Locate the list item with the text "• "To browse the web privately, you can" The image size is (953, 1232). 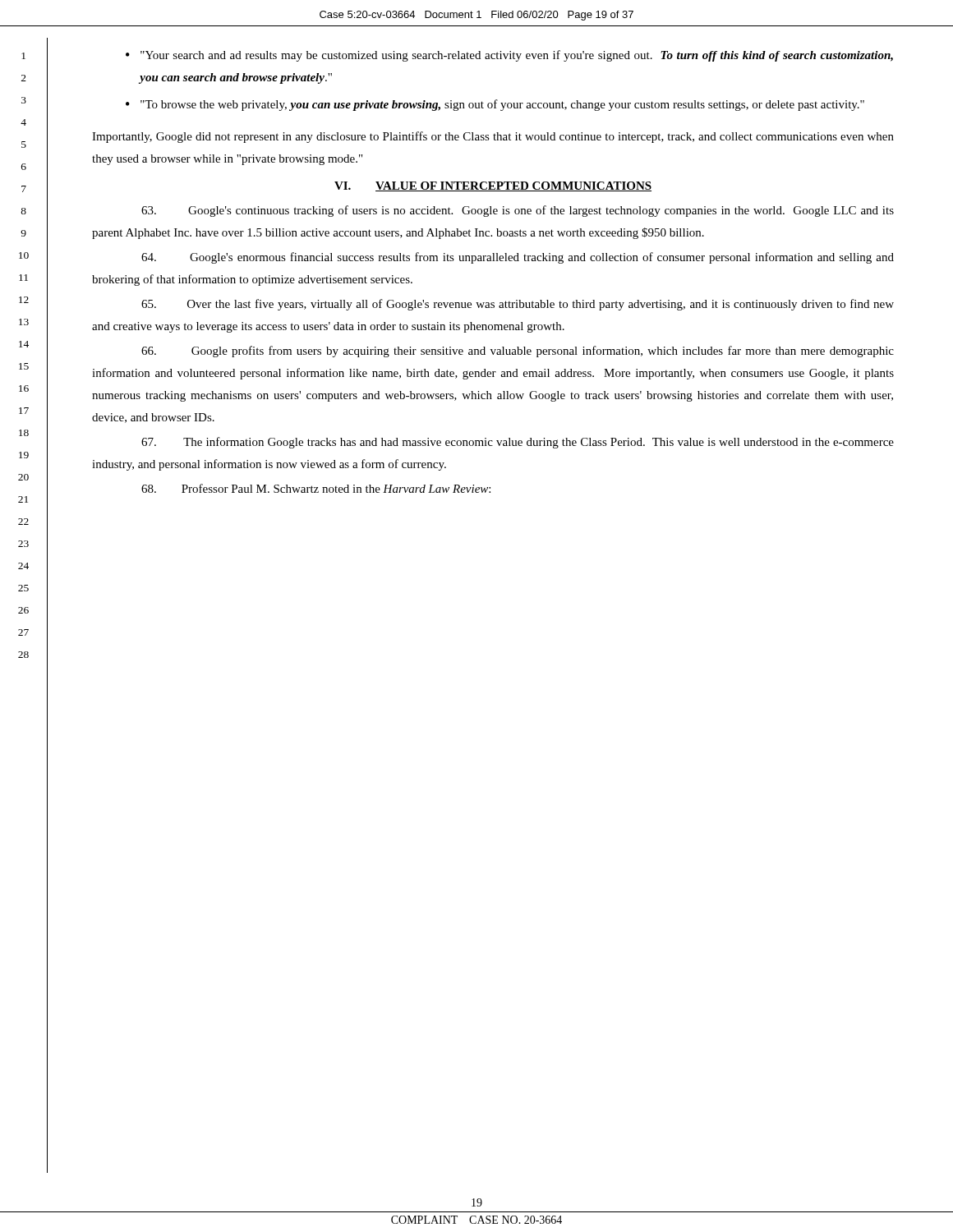coord(509,105)
